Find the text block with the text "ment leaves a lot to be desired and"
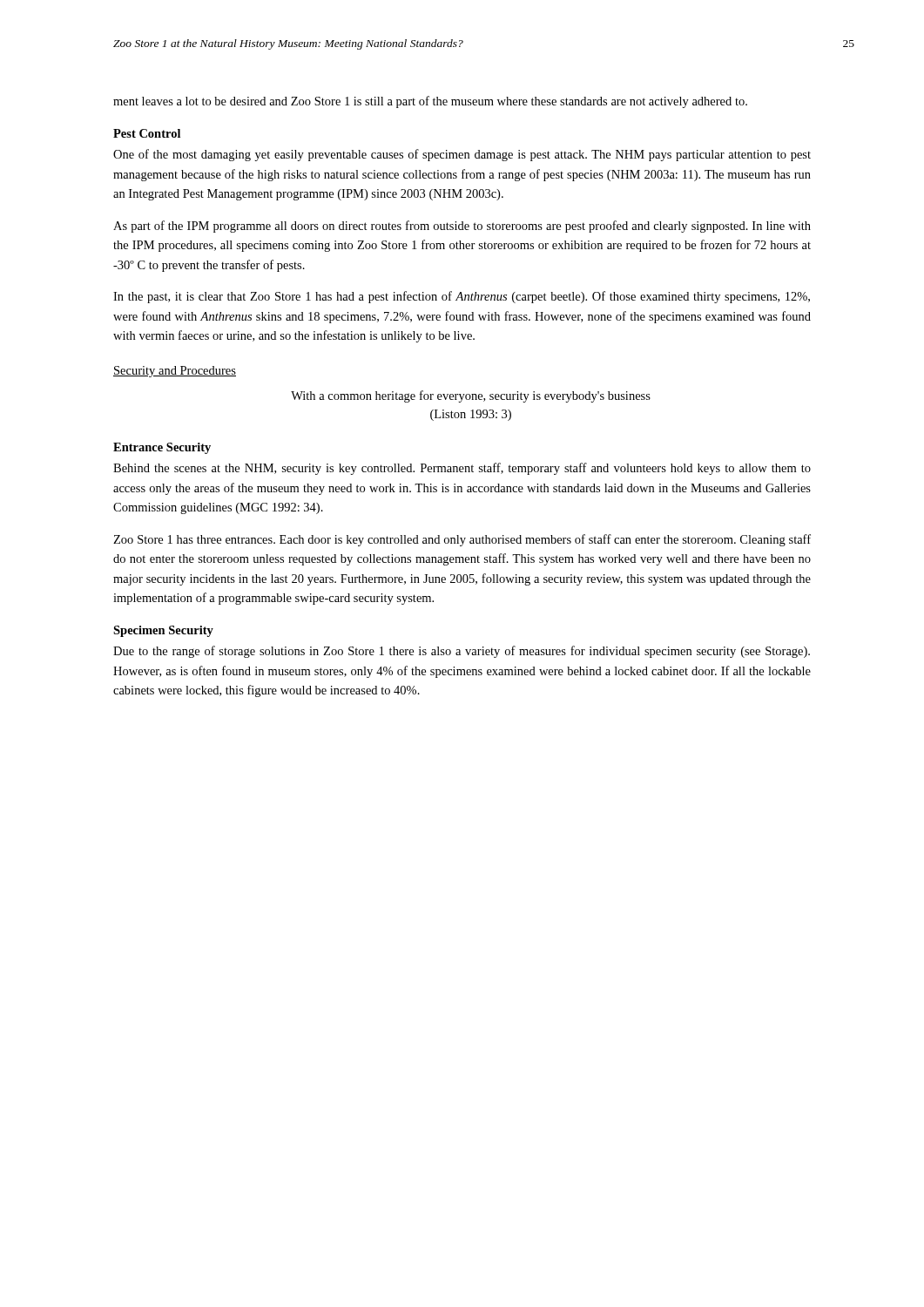The width and height of the screenshot is (924, 1307). click(431, 101)
